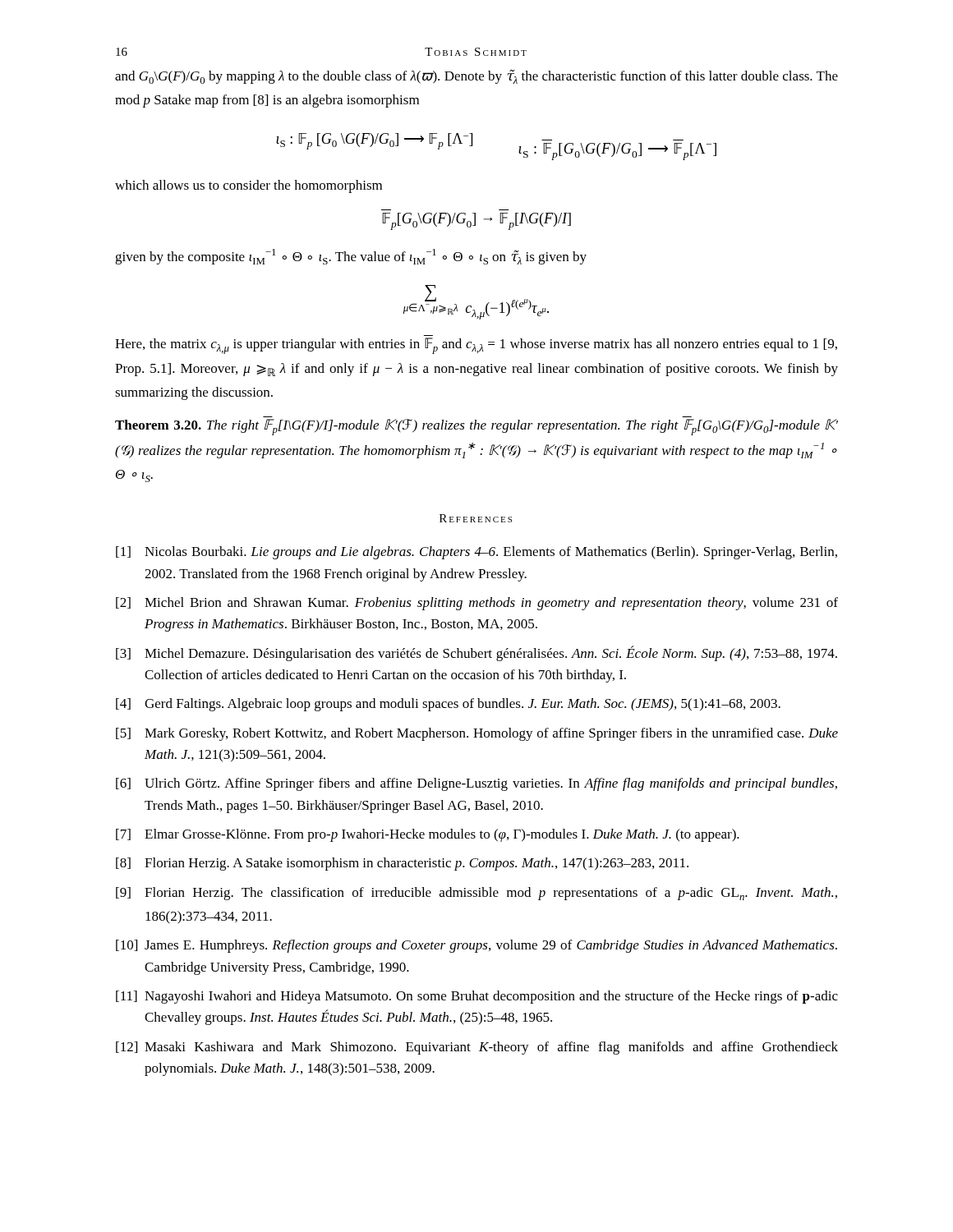Locate the block starting "∑ μ∈Λ−,μ⩾ℝλ cλ,μ(−1)ℓ(eμ)τeμ."
The image size is (953, 1232).
476,300
